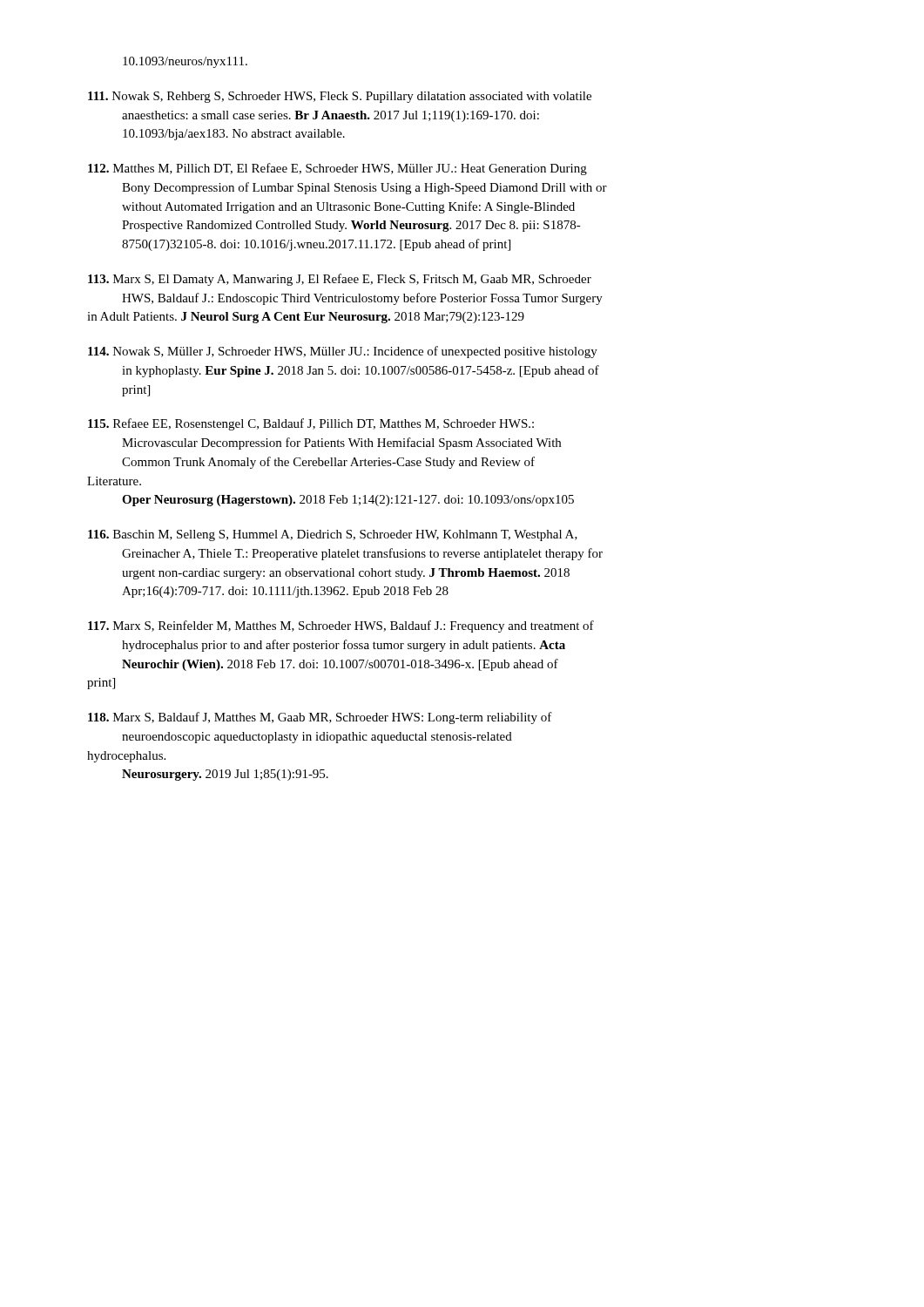Where is the passage that starts "115. Refaee EE, Rosenstengel C, Baldauf J, Pillich"?
The width and height of the screenshot is (924, 1307).
point(331,463)
